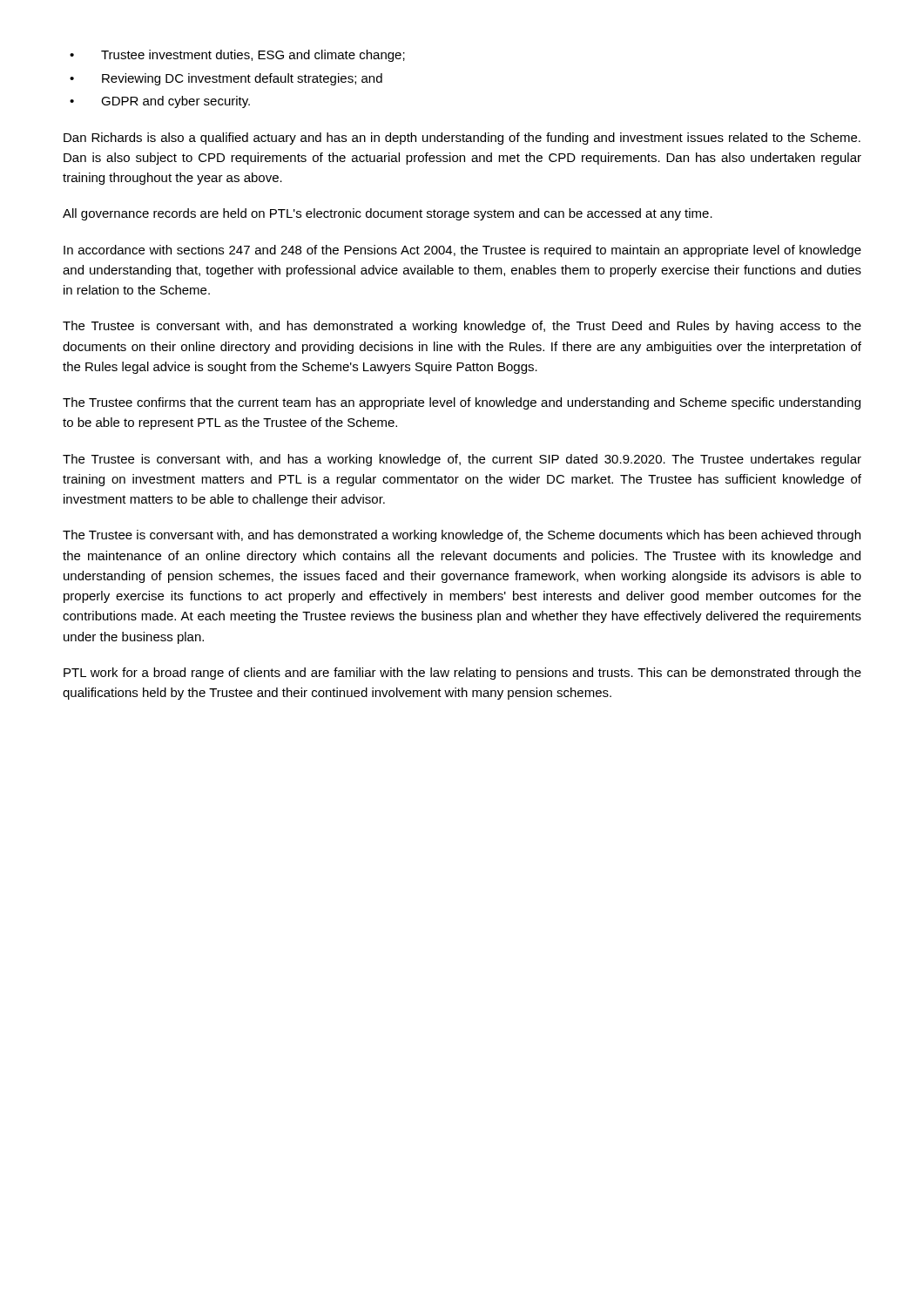Screen dimensions: 1307x924
Task: Point to the block beginning "All governance records are held"
Action: 388,213
